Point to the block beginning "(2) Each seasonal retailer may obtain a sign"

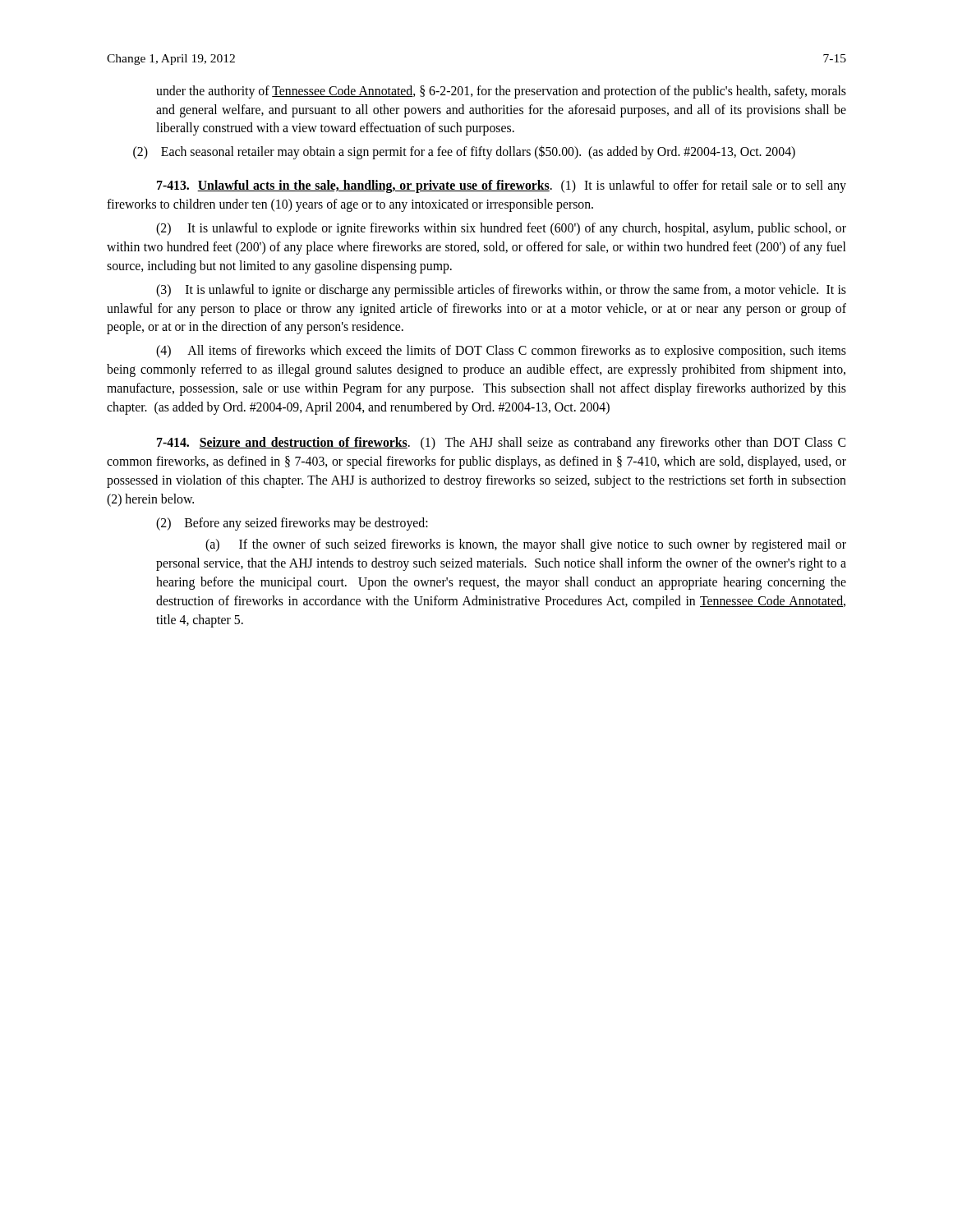point(451,153)
